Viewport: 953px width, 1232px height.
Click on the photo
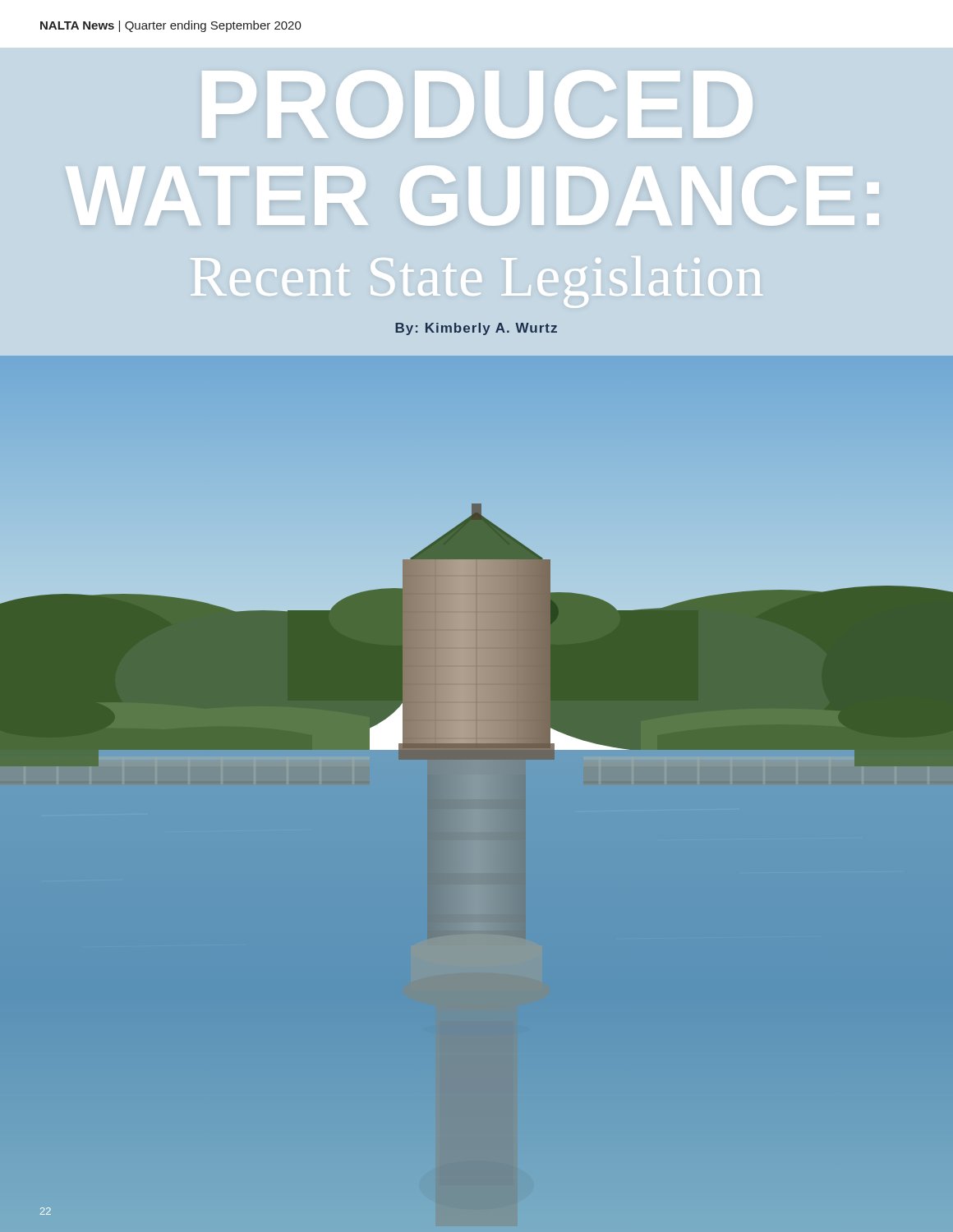[476, 793]
